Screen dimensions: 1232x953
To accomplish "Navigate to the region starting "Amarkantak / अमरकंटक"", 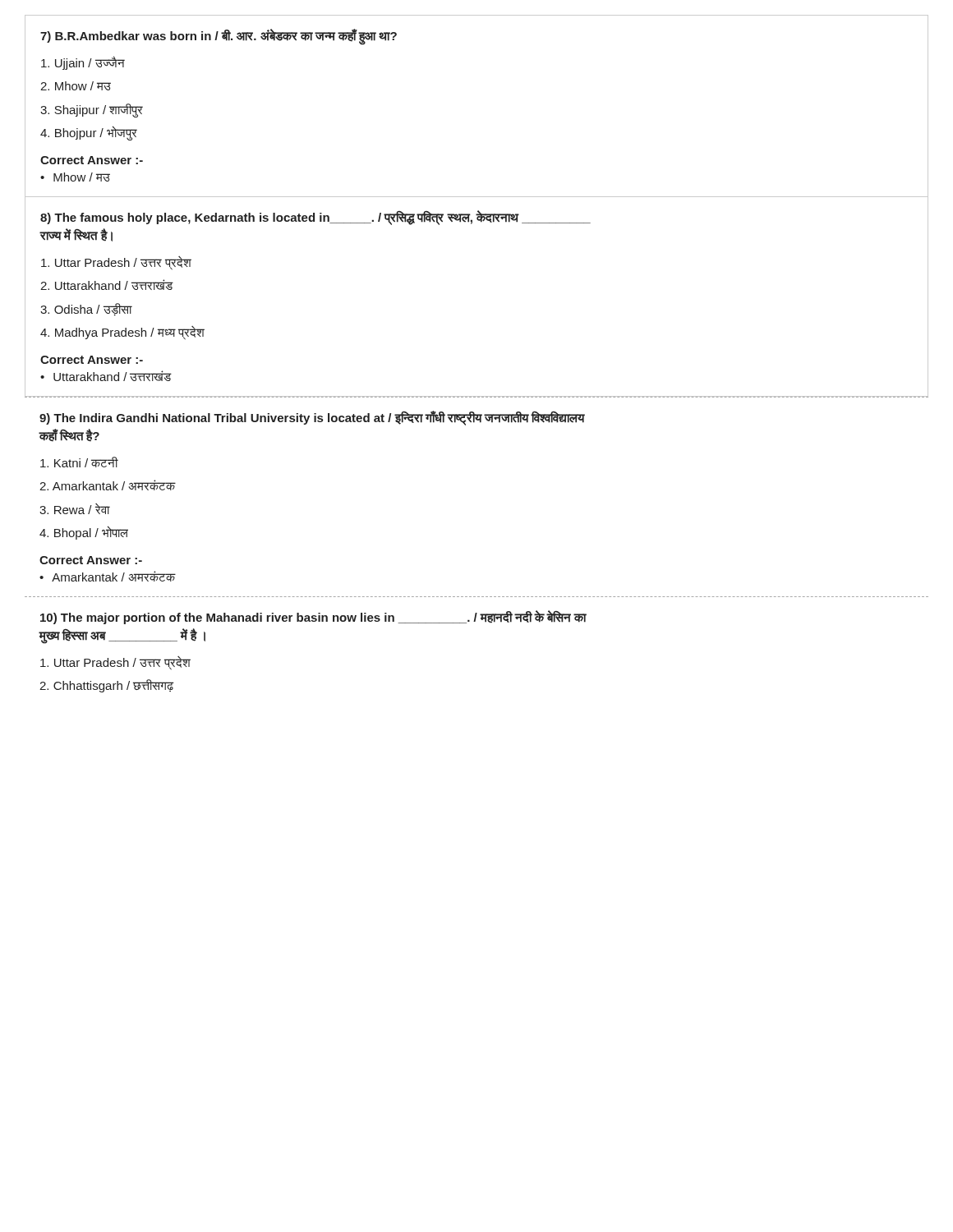I will click(113, 577).
